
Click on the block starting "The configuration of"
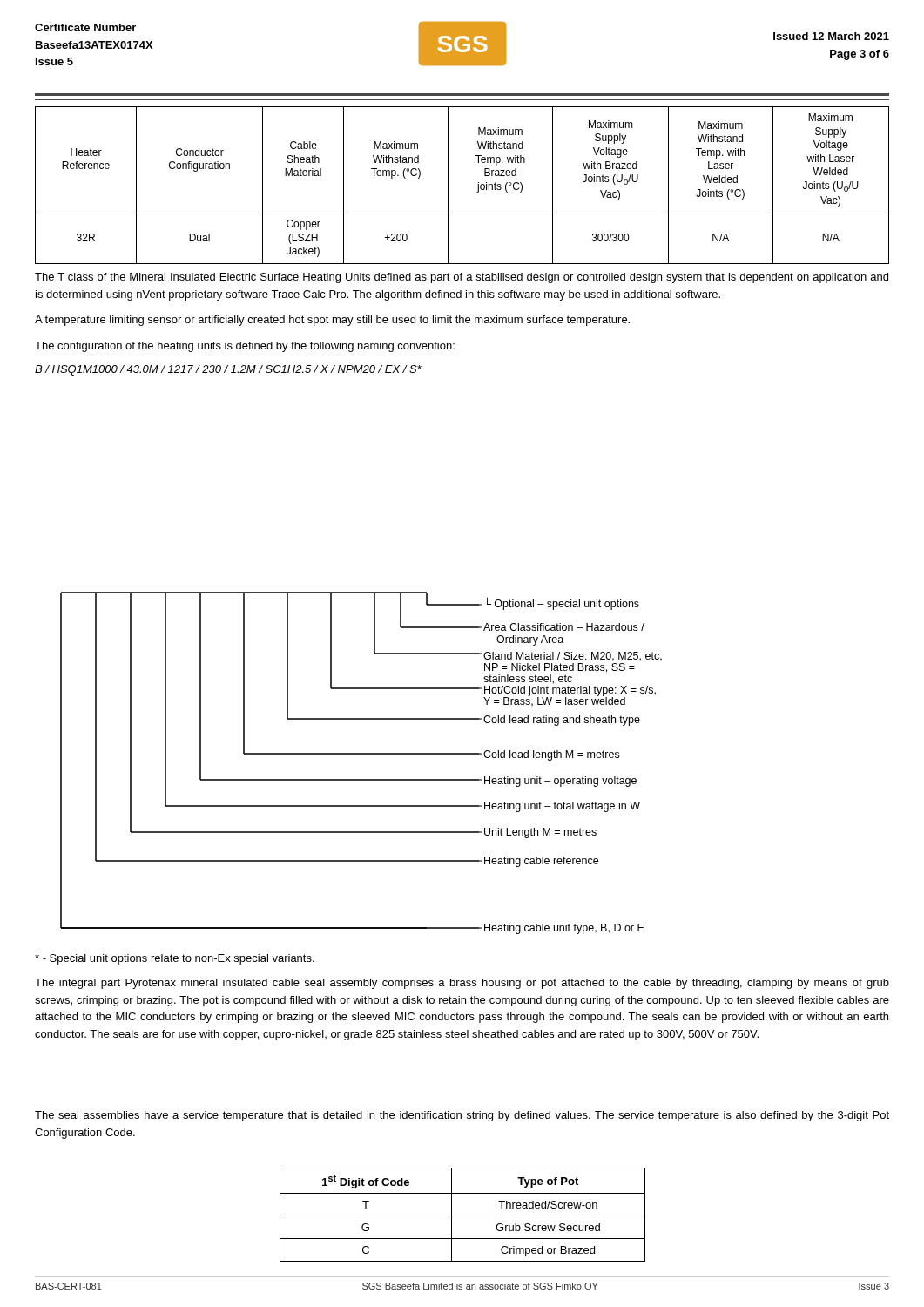[x=245, y=345]
